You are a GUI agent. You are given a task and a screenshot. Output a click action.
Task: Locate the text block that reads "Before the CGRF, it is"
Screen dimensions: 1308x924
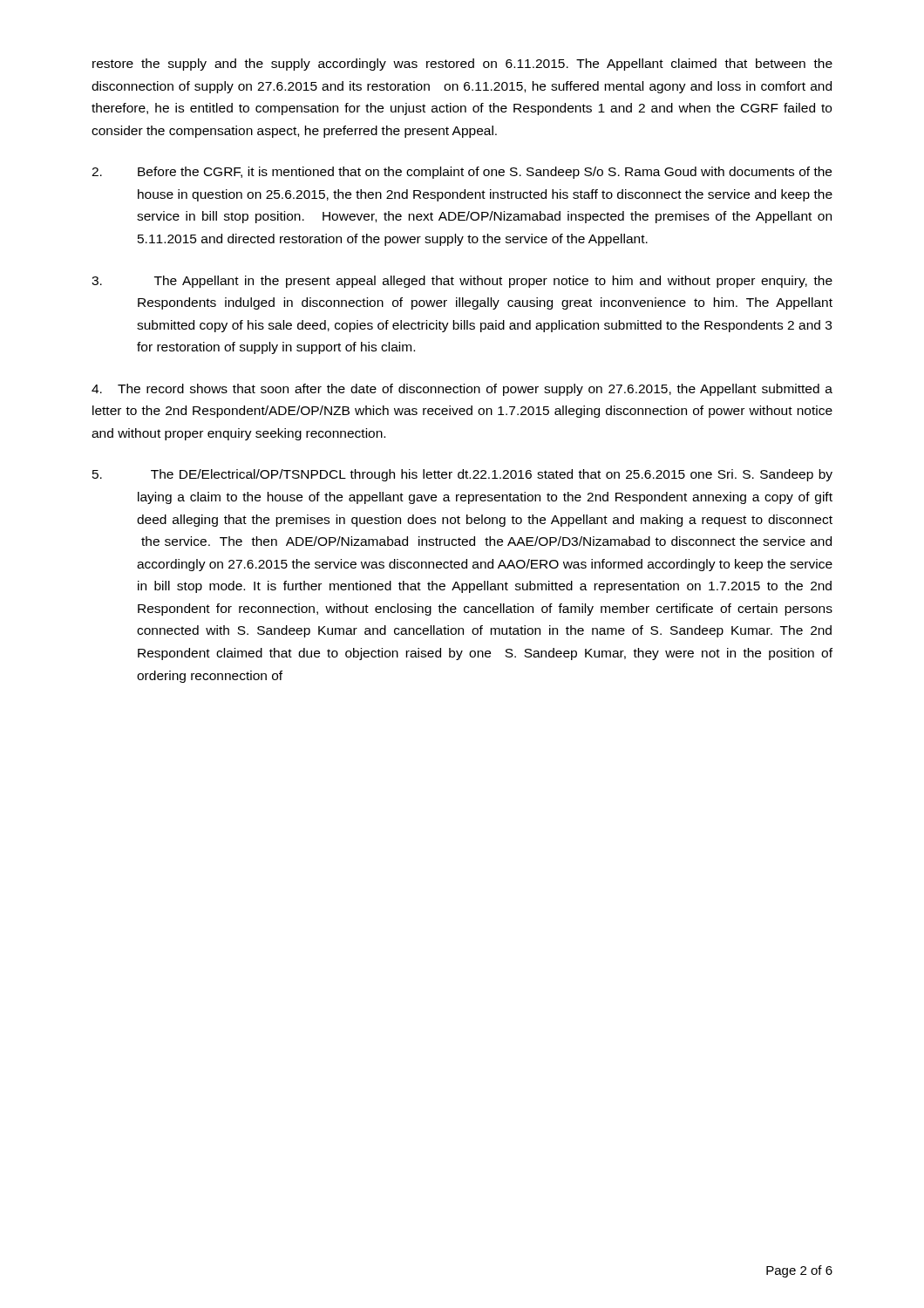[x=462, y=205]
